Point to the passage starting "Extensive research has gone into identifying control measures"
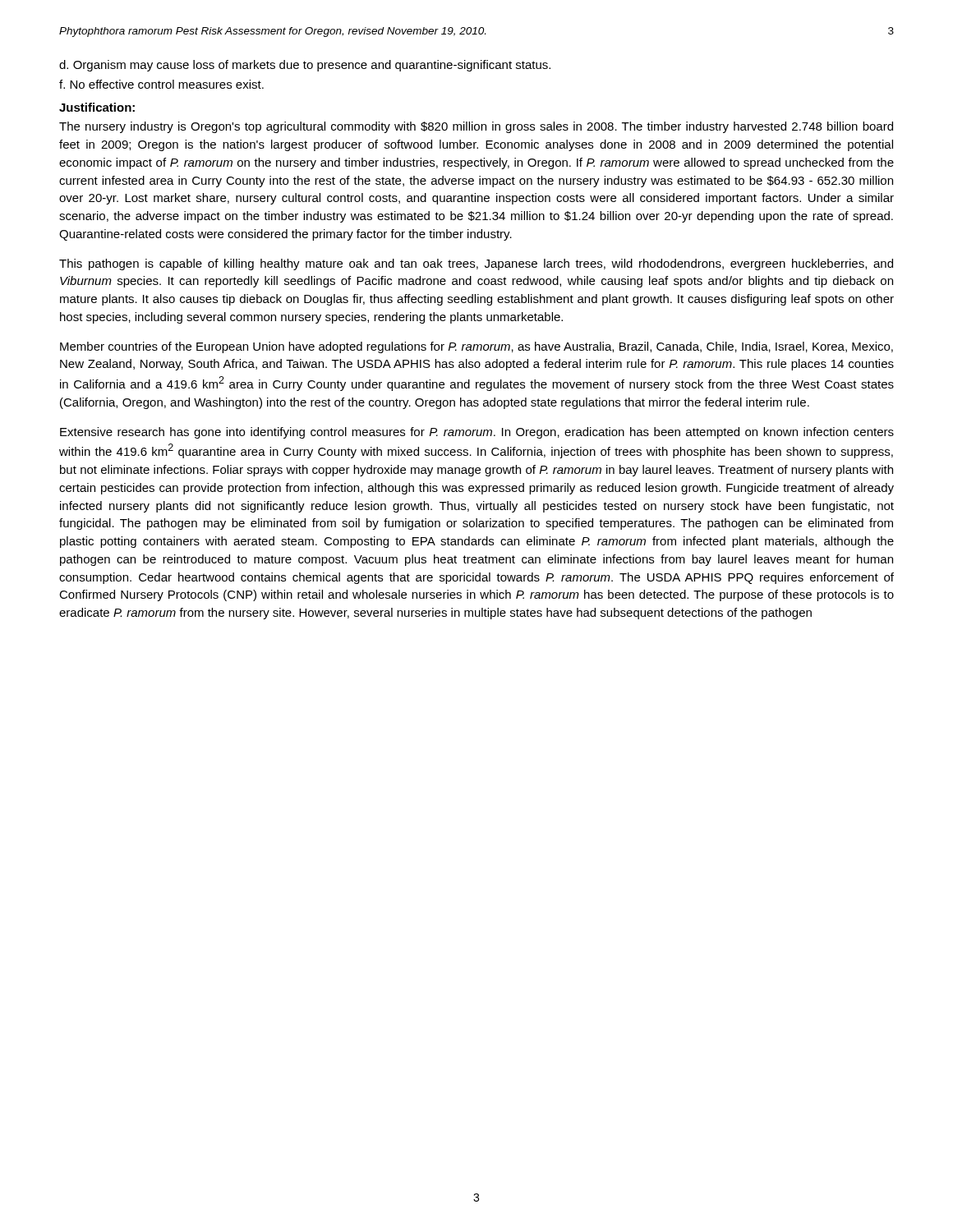This screenshot has height=1232, width=953. (476, 522)
